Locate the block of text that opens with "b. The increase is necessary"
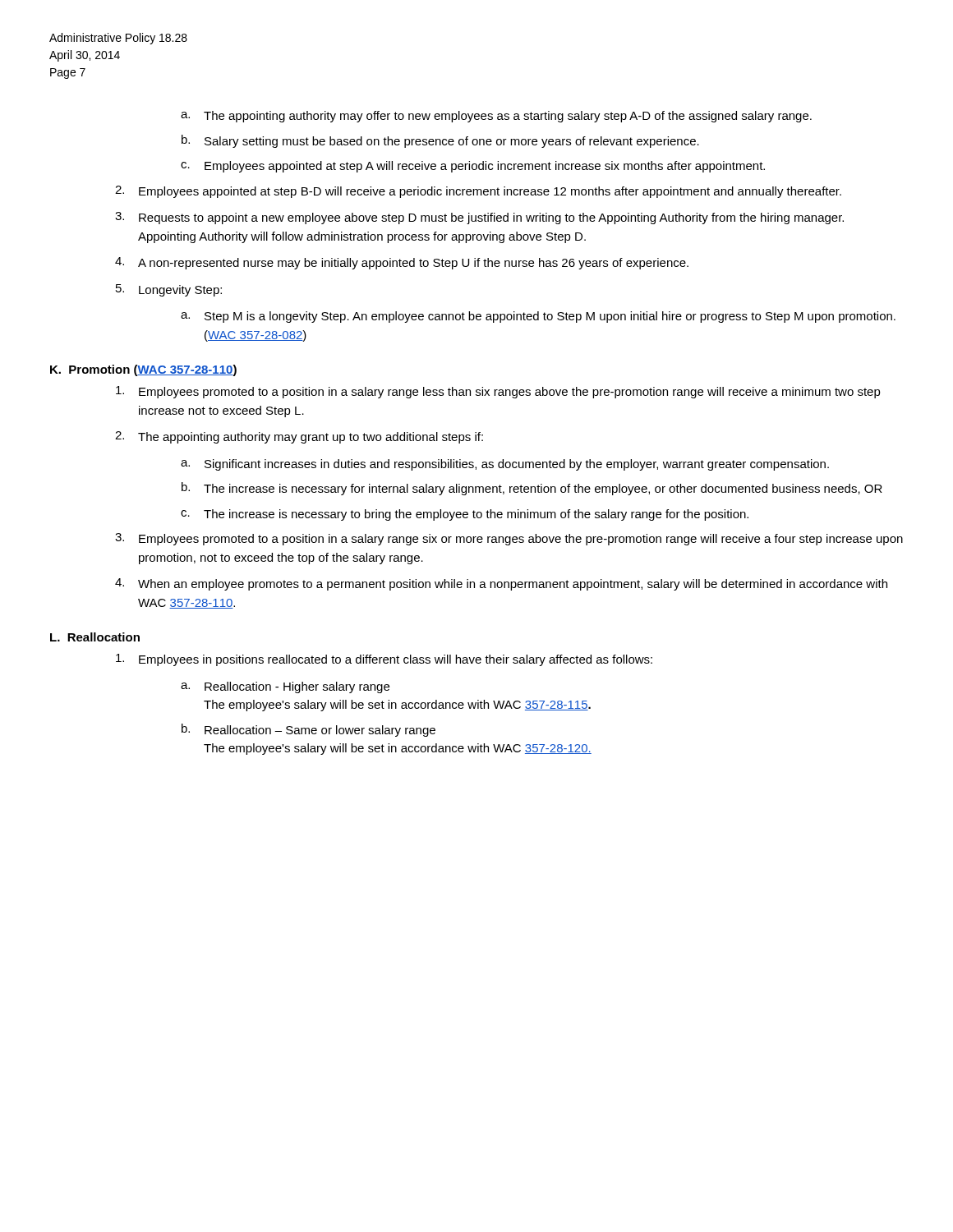Screen dimensions: 1232x953 click(x=542, y=489)
